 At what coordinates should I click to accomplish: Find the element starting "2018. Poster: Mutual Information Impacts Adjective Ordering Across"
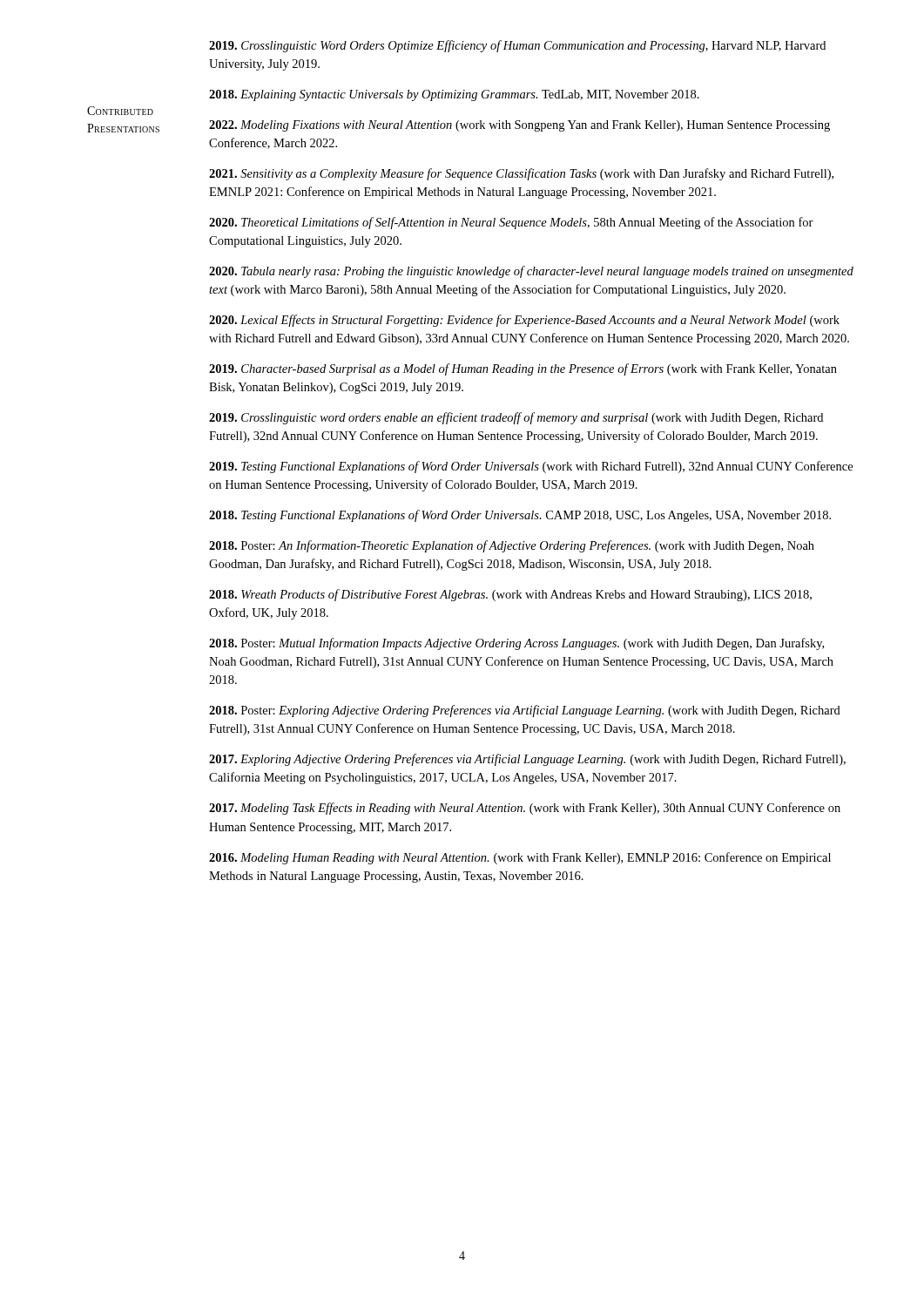[532, 662]
